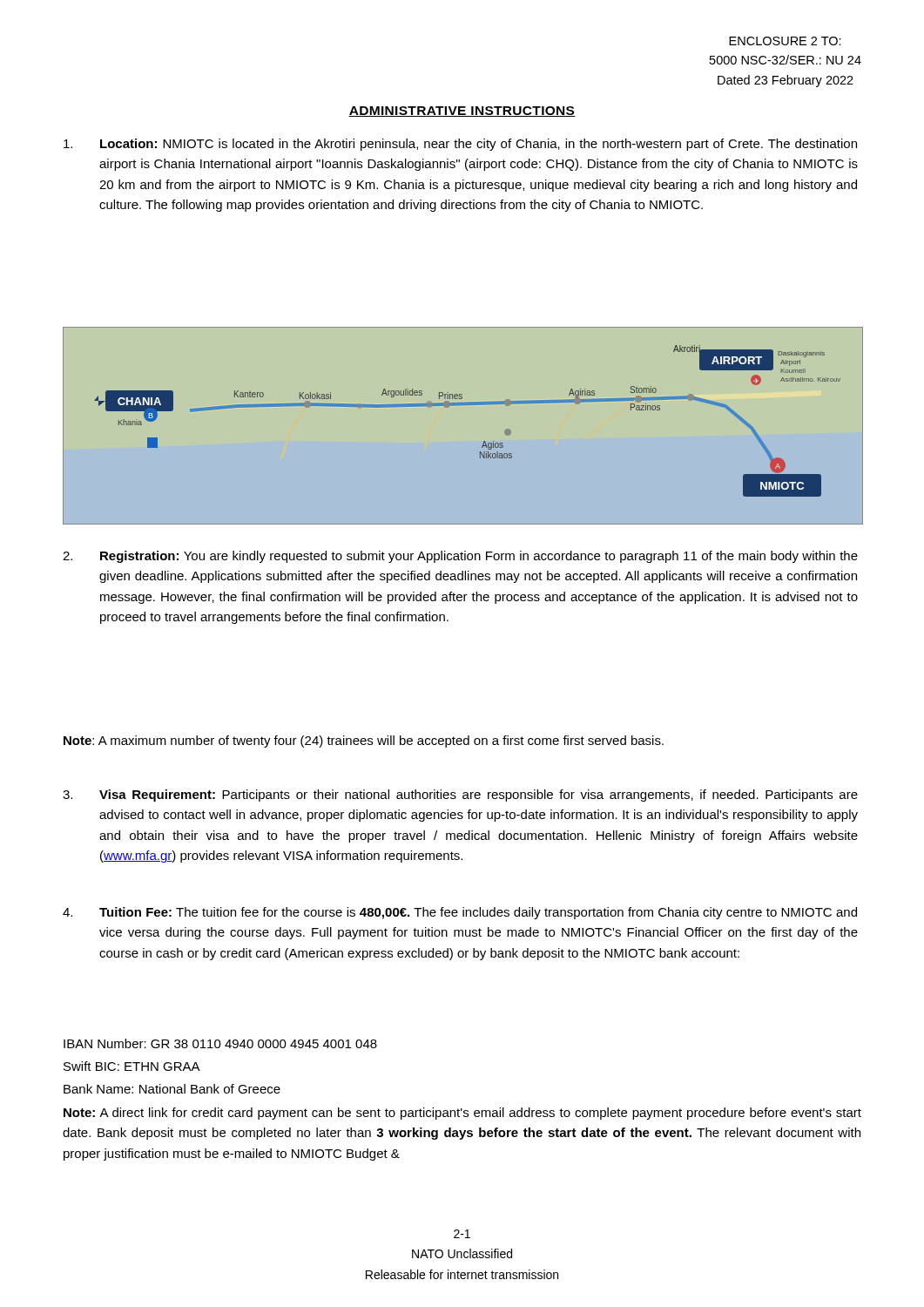
Task: Find the map
Action: click(x=463, y=426)
